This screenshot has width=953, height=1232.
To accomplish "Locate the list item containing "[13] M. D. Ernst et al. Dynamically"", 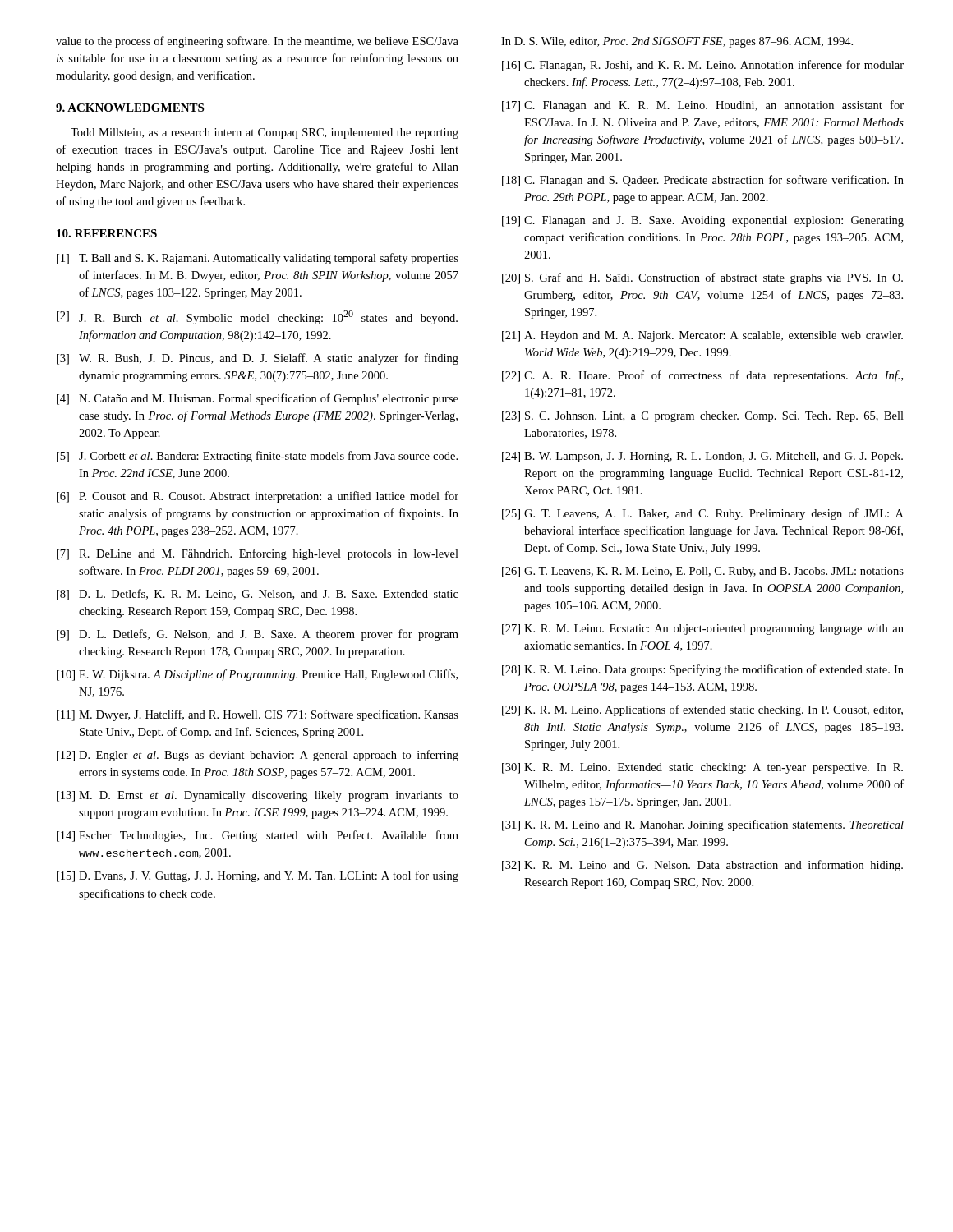I will (x=257, y=804).
